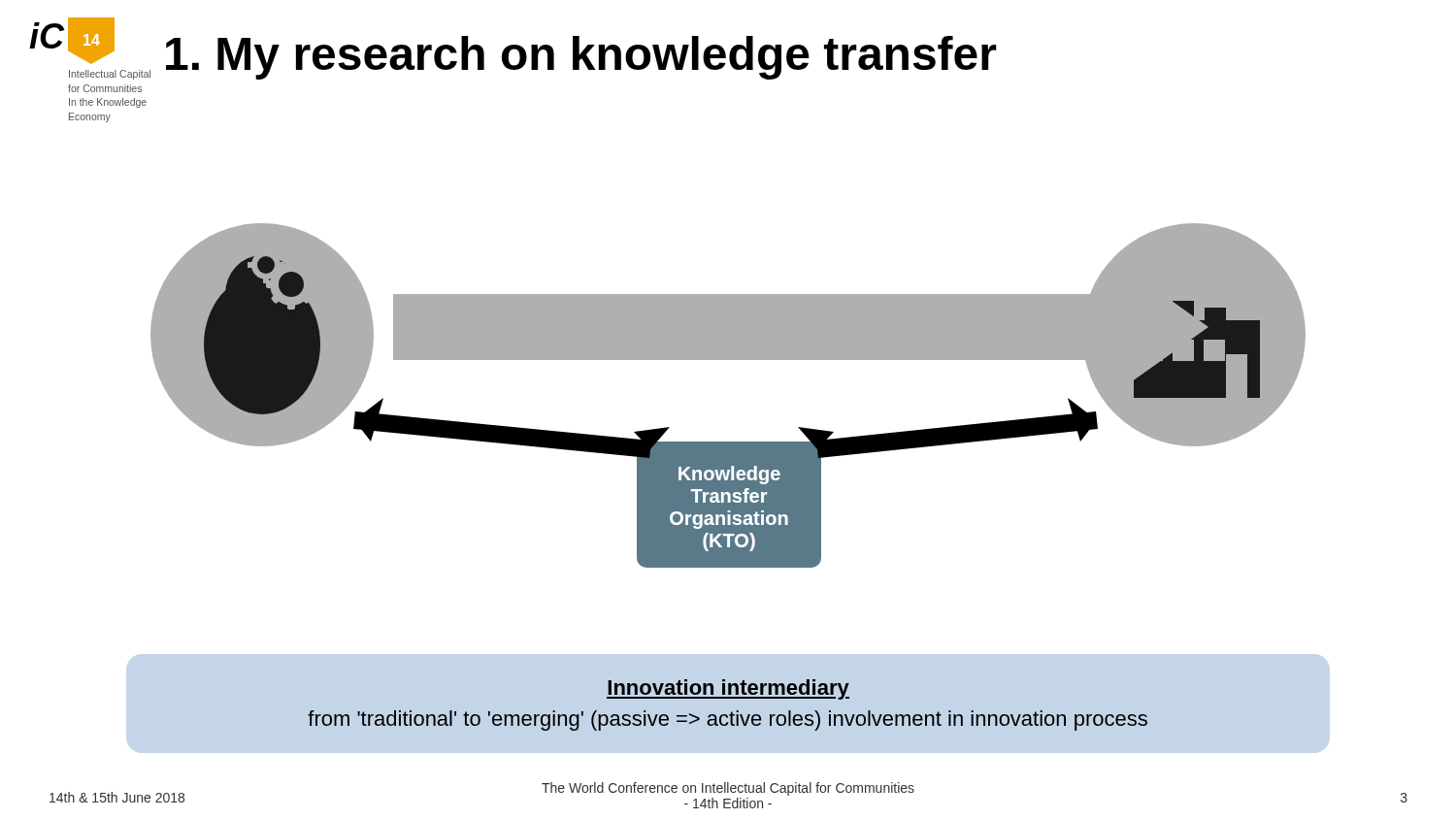Locate the region starting "1. My research"
Screen dimensions: 819x1456
click(x=580, y=54)
